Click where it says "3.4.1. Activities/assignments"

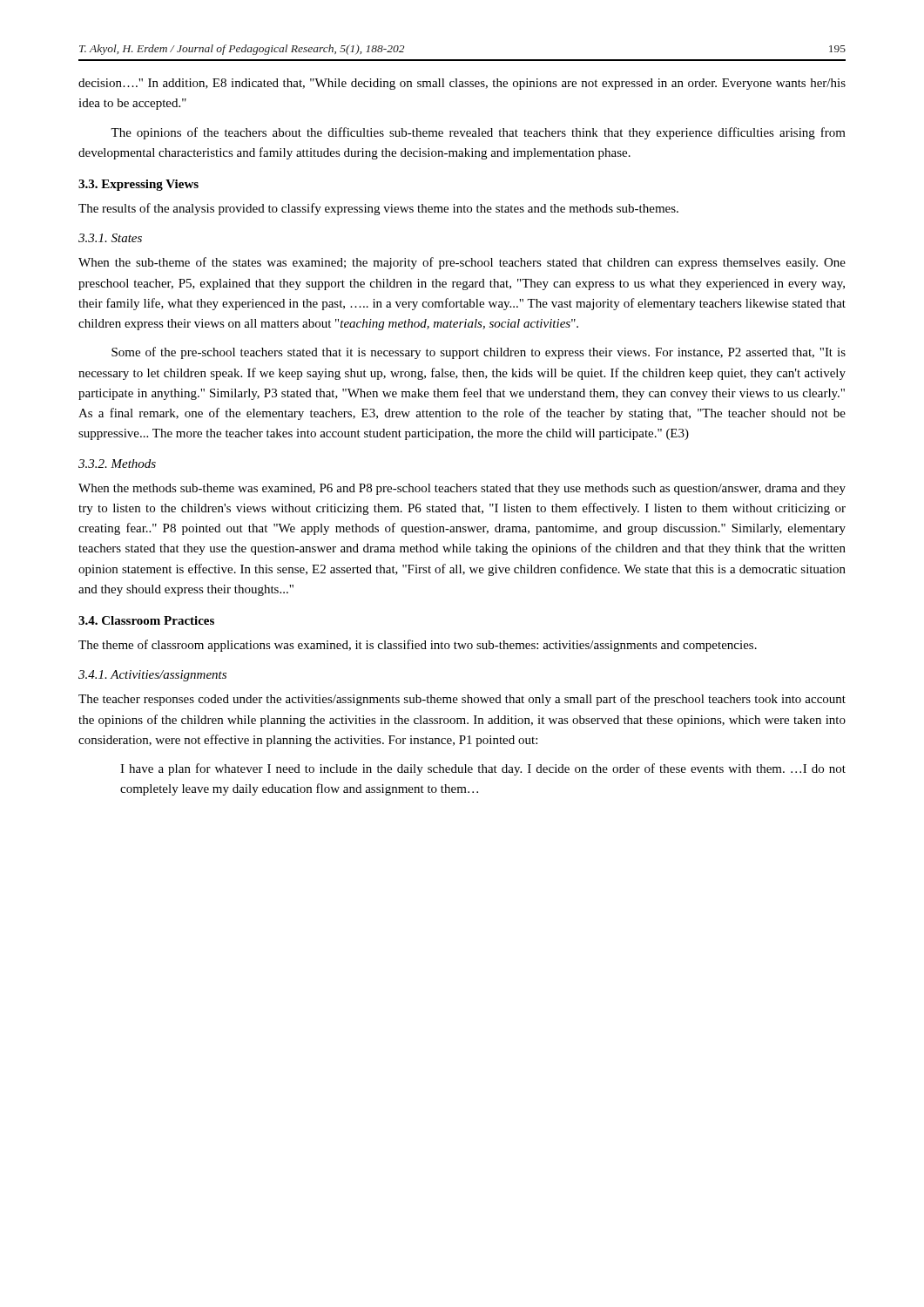[x=153, y=675]
